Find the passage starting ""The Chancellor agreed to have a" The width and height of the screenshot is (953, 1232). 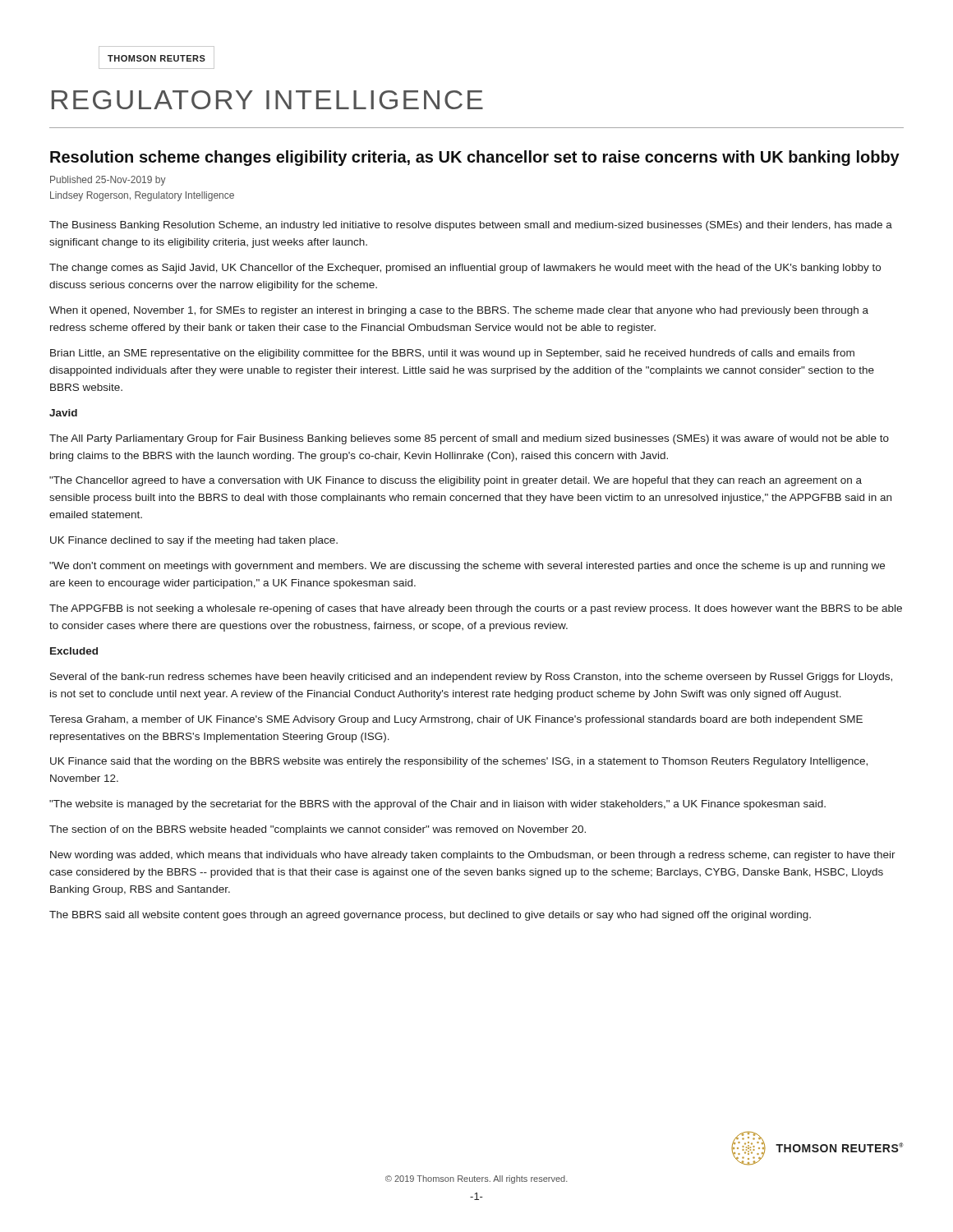[x=476, y=498]
